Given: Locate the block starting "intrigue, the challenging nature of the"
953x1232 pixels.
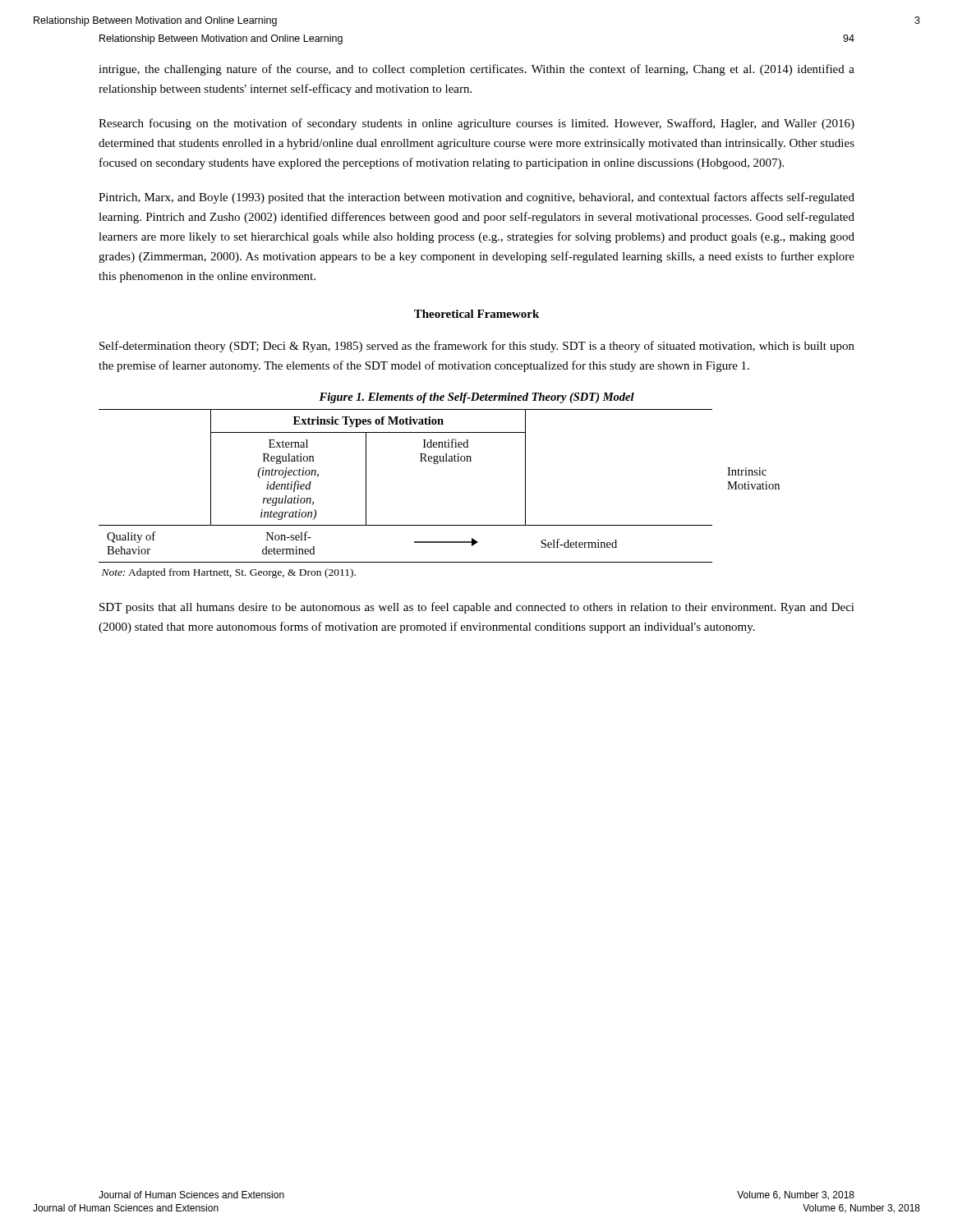Looking at the screenshot, I should click(476, 79).
